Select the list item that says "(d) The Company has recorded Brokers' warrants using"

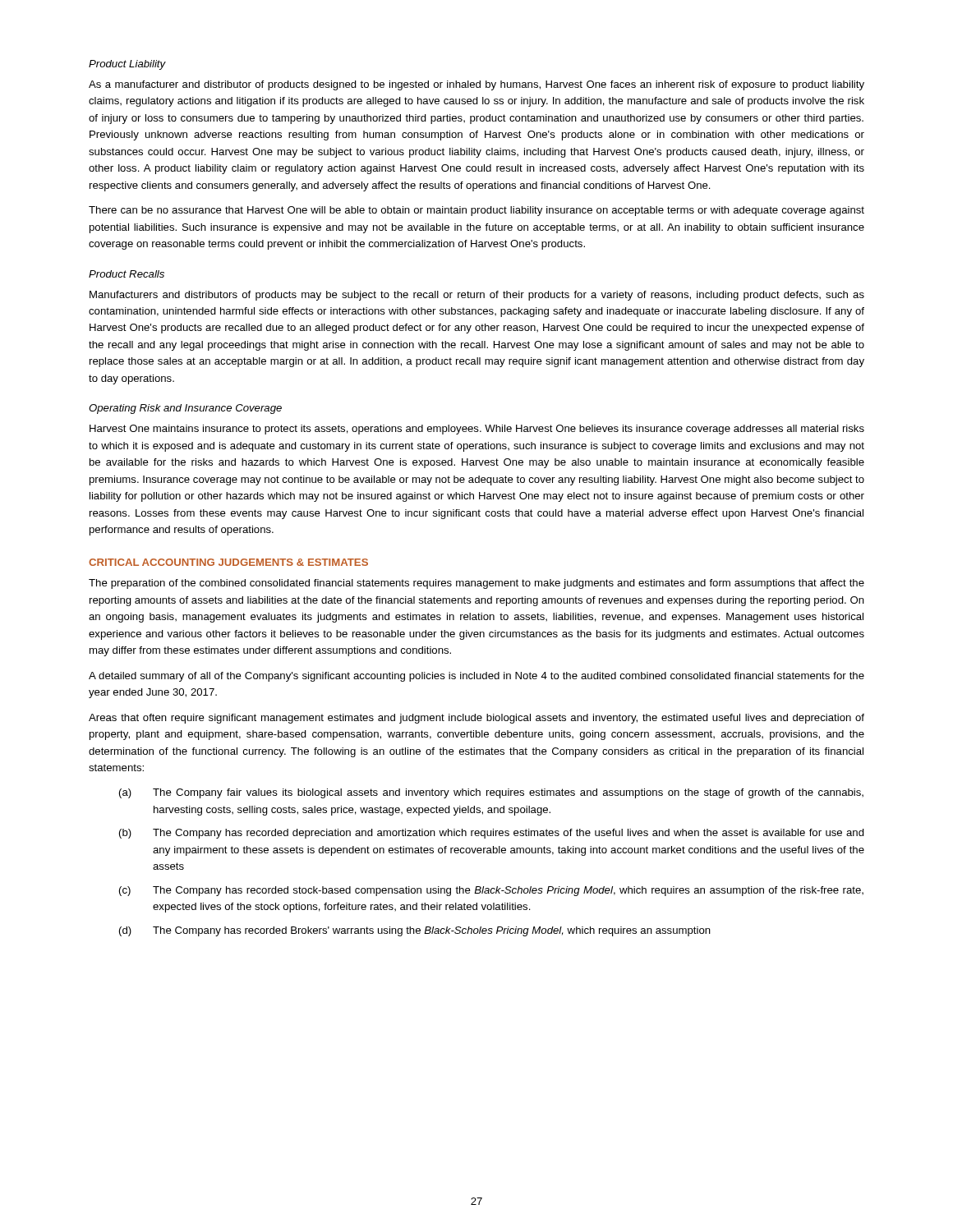[x=476, y=930]
